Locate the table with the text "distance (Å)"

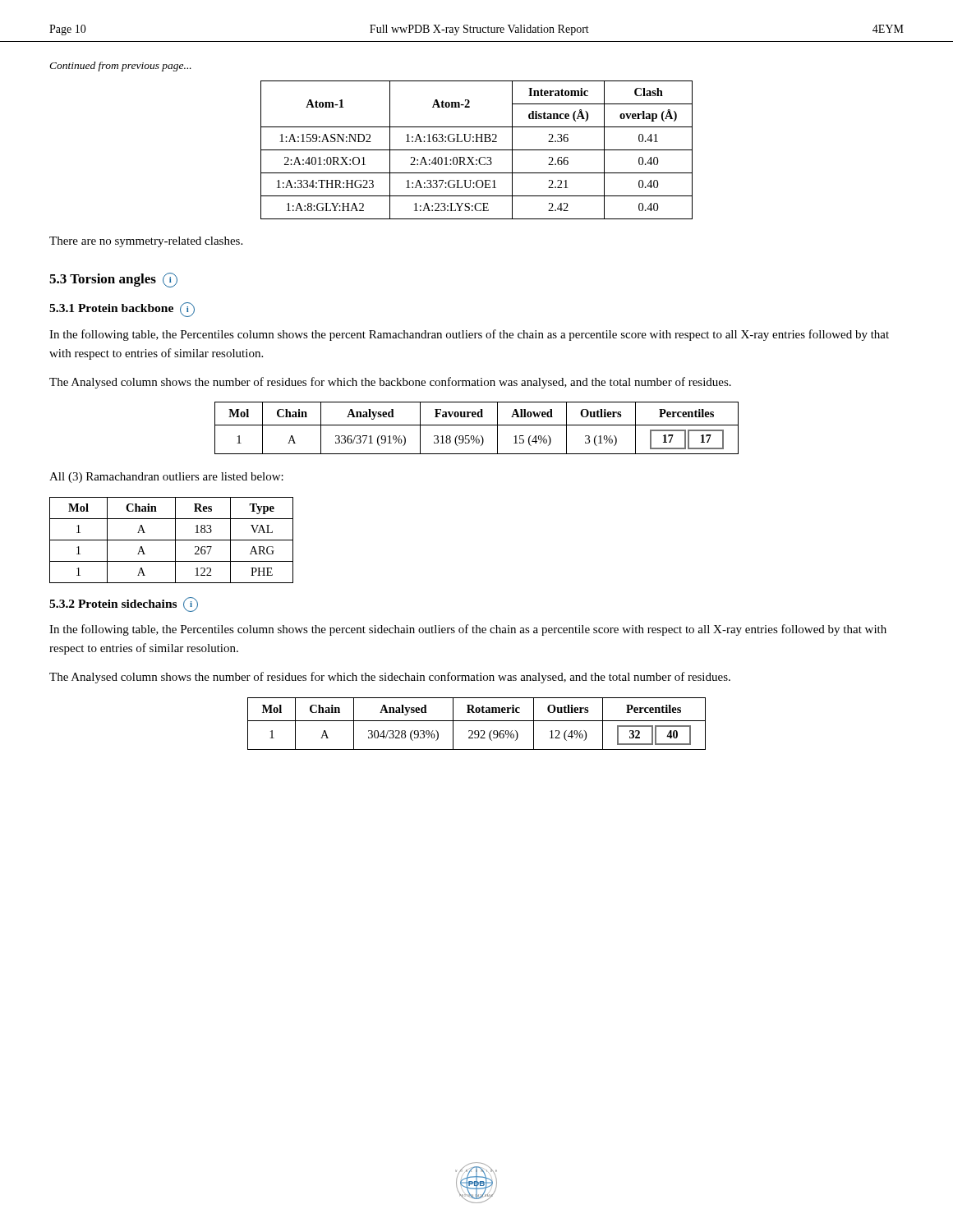point(476,150)
